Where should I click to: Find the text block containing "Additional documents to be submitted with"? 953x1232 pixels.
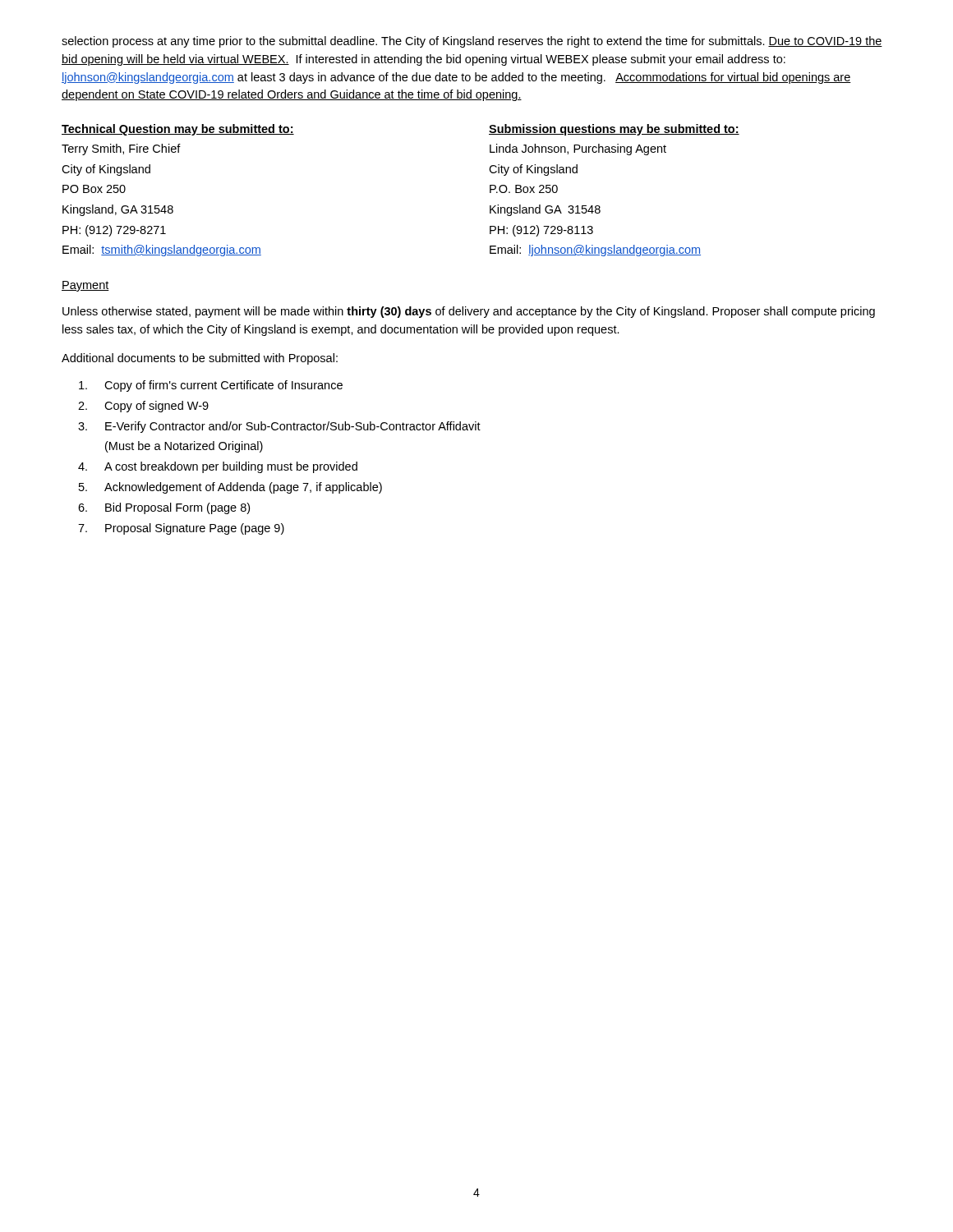(200, 358)
